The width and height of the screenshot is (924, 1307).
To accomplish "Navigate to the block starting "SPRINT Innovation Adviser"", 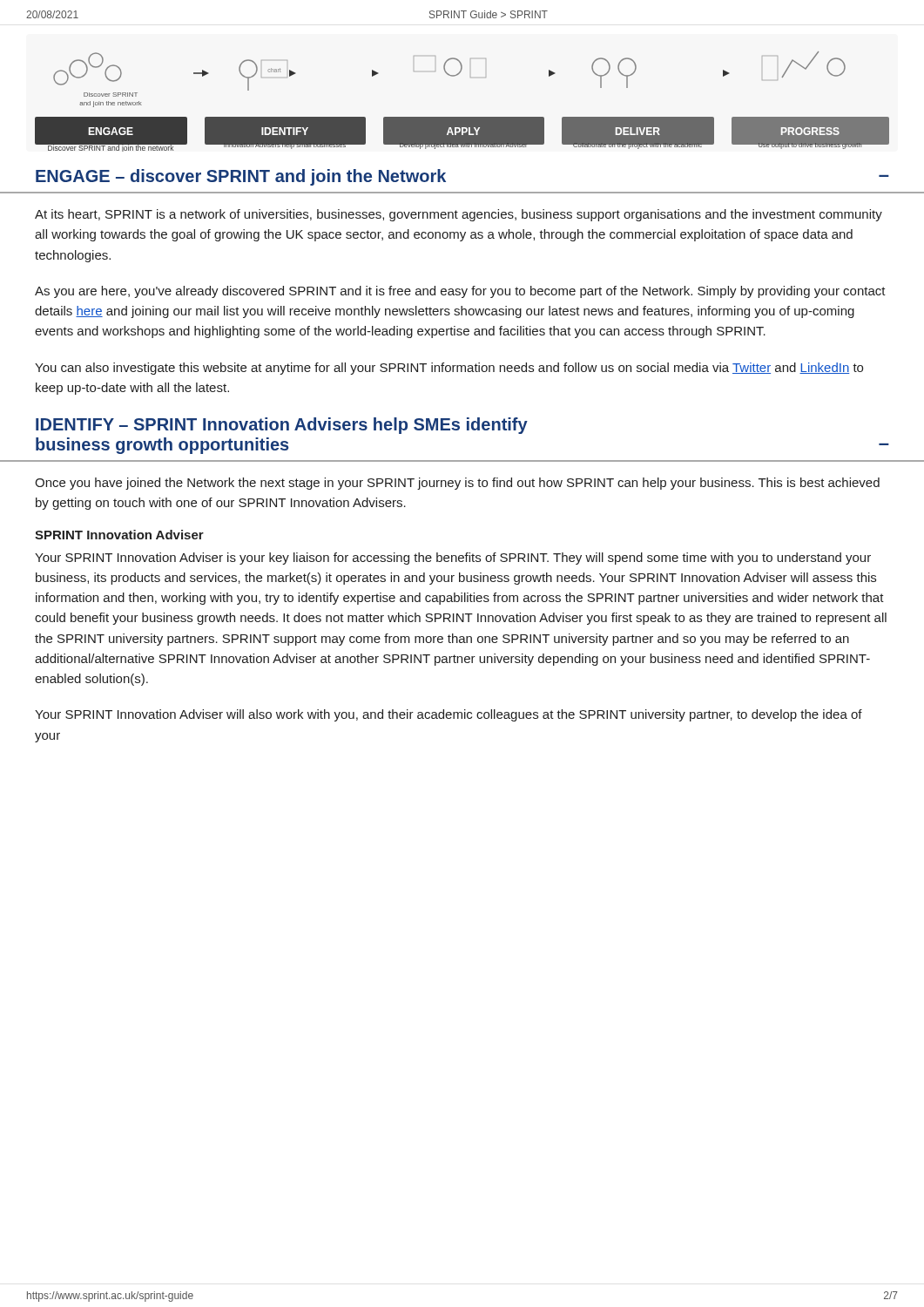I will point(119,534).
